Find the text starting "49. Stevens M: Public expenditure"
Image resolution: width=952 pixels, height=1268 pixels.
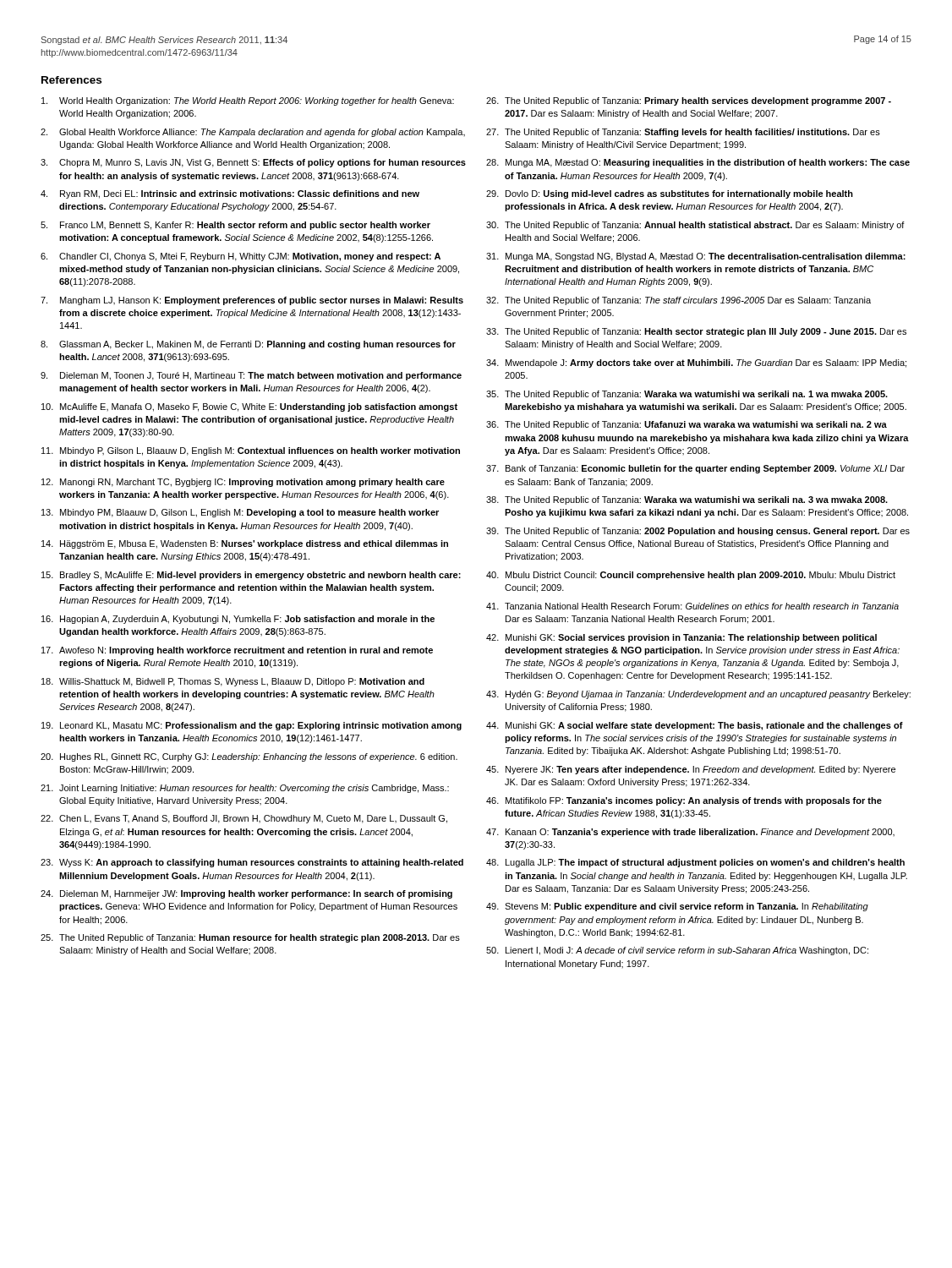pyautogui.click(x=699, y=920)
